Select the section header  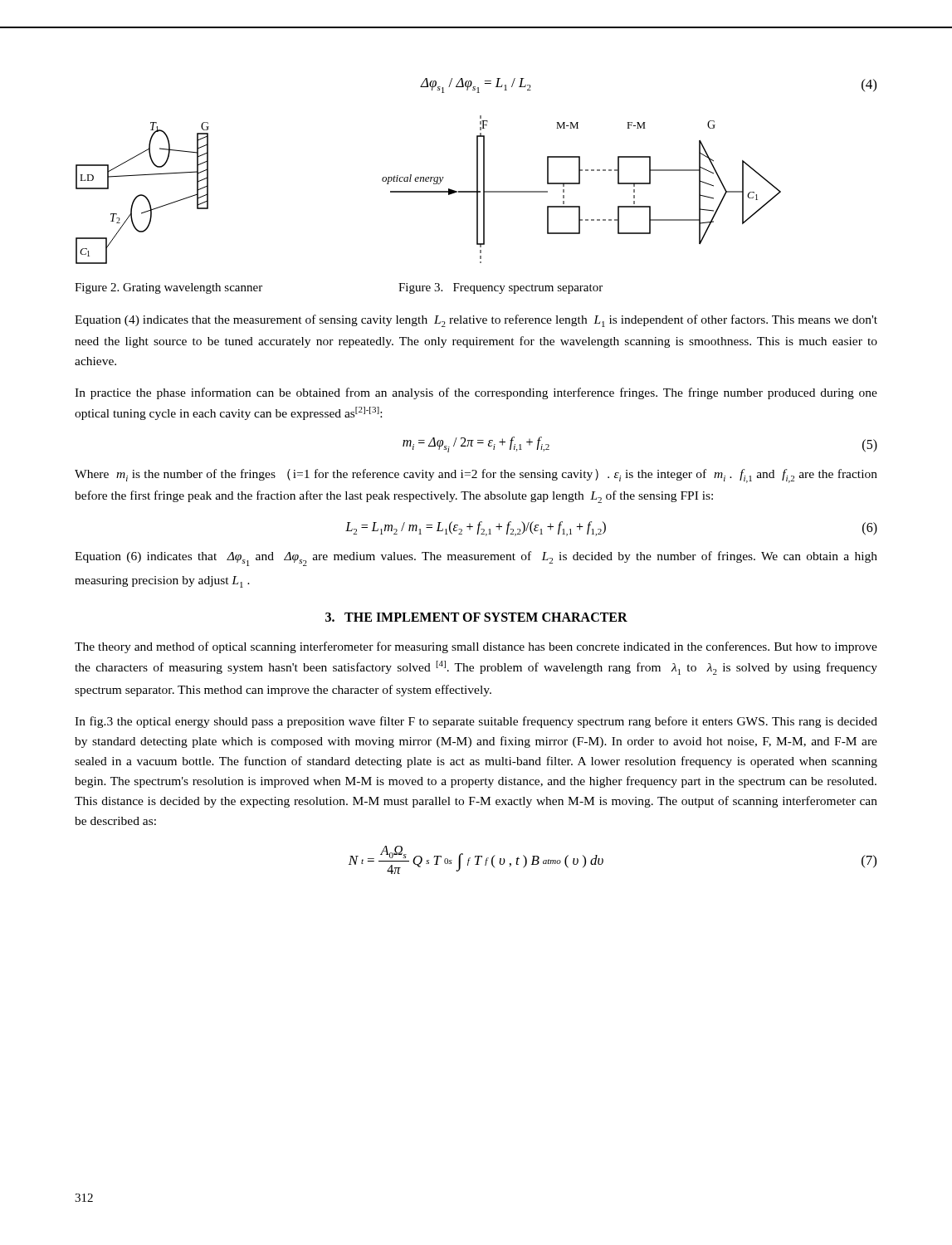point(476,617)
